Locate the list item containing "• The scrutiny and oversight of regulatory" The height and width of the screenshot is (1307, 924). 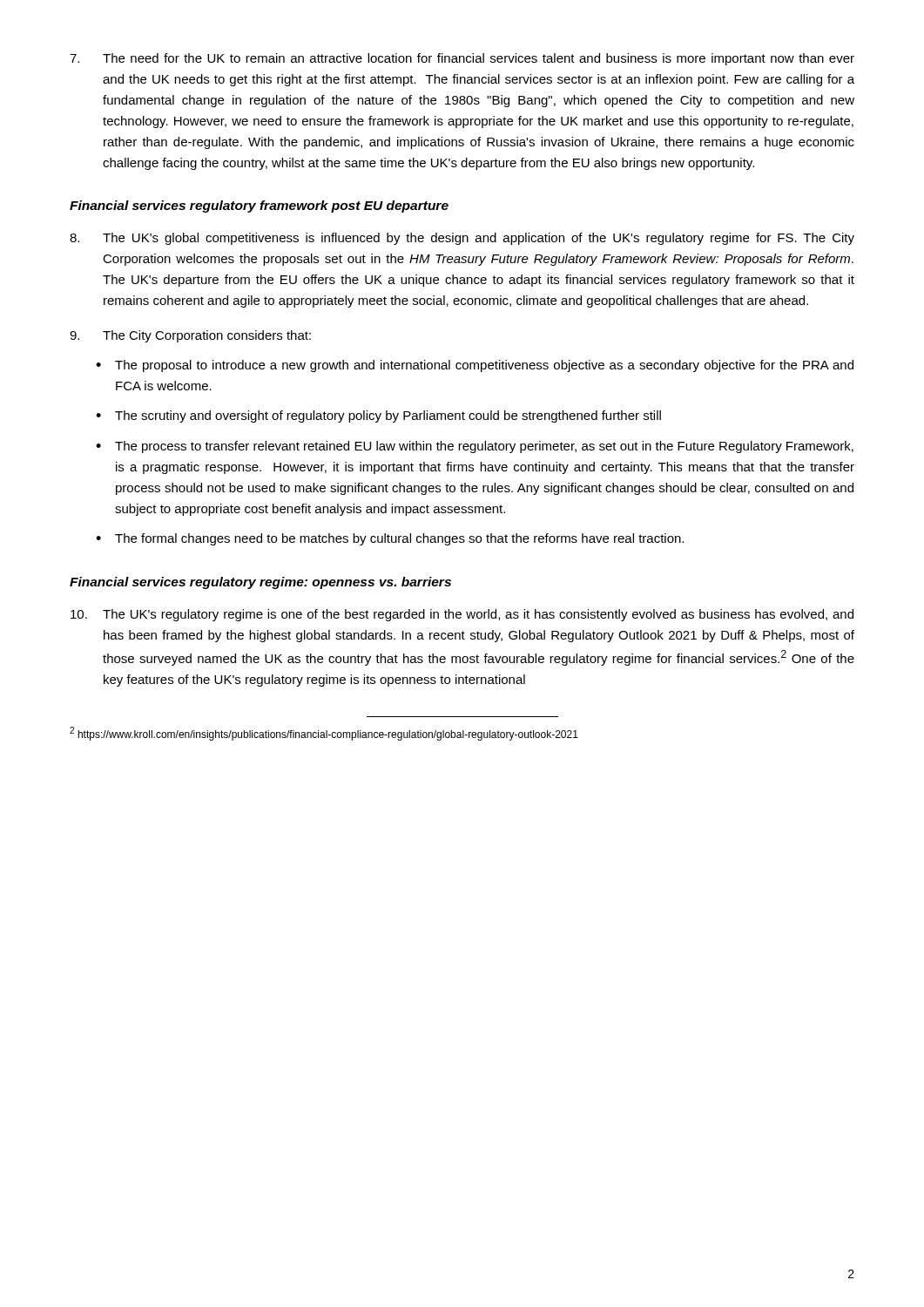click(x=475, y=416)
